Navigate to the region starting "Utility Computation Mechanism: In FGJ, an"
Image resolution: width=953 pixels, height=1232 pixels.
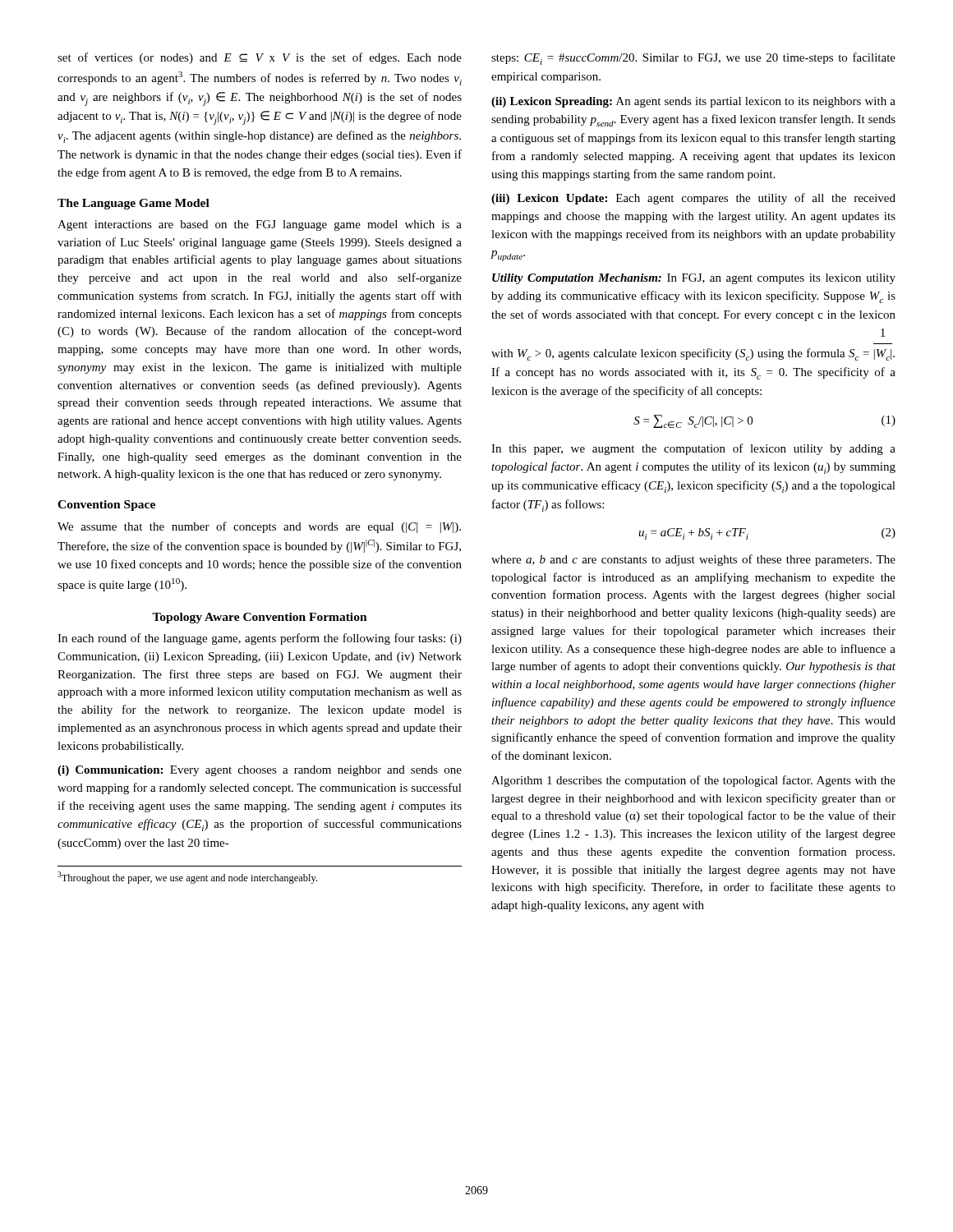click(x=694, y=279)
